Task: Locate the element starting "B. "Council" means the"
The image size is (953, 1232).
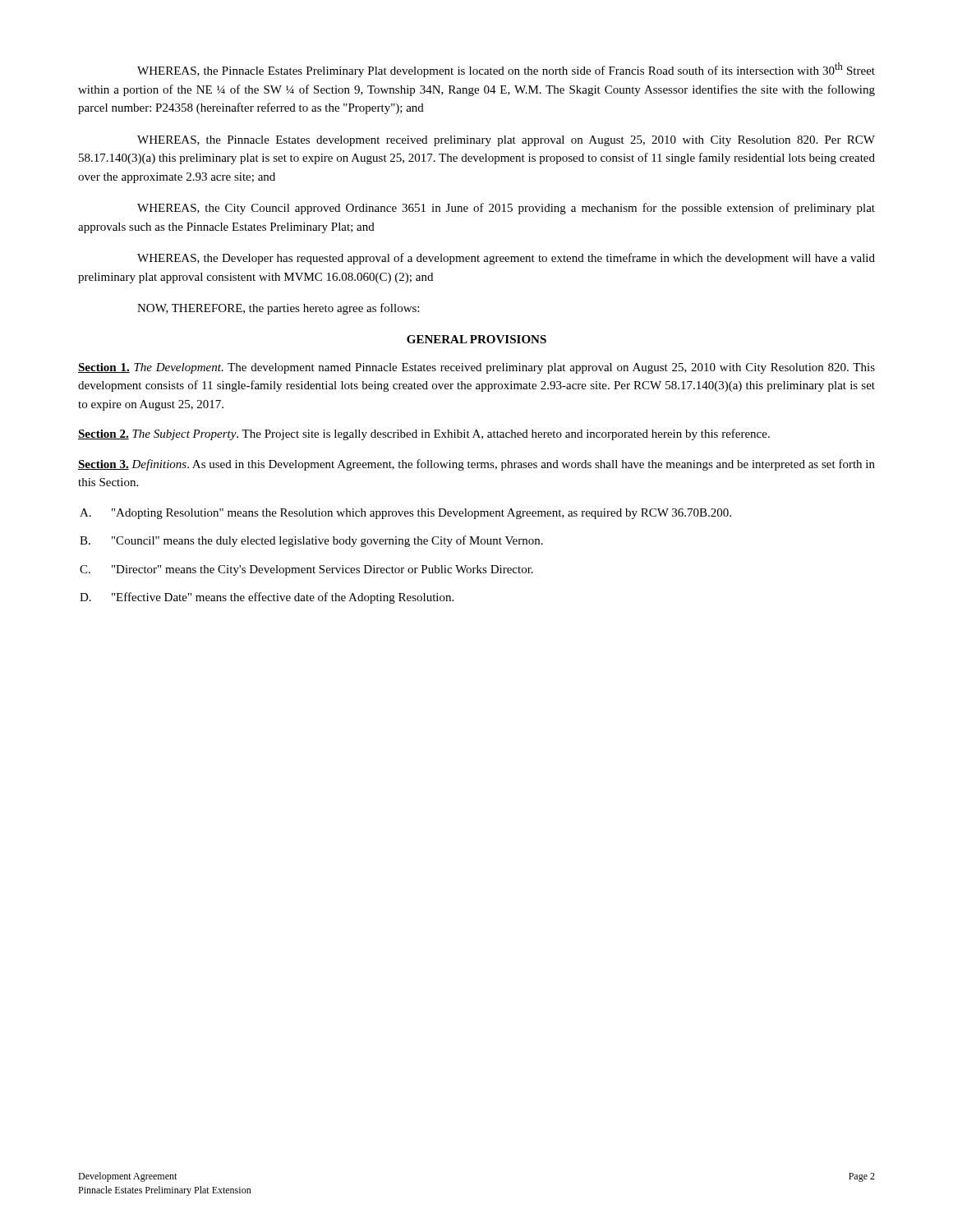Action: (x=476, y=541)
